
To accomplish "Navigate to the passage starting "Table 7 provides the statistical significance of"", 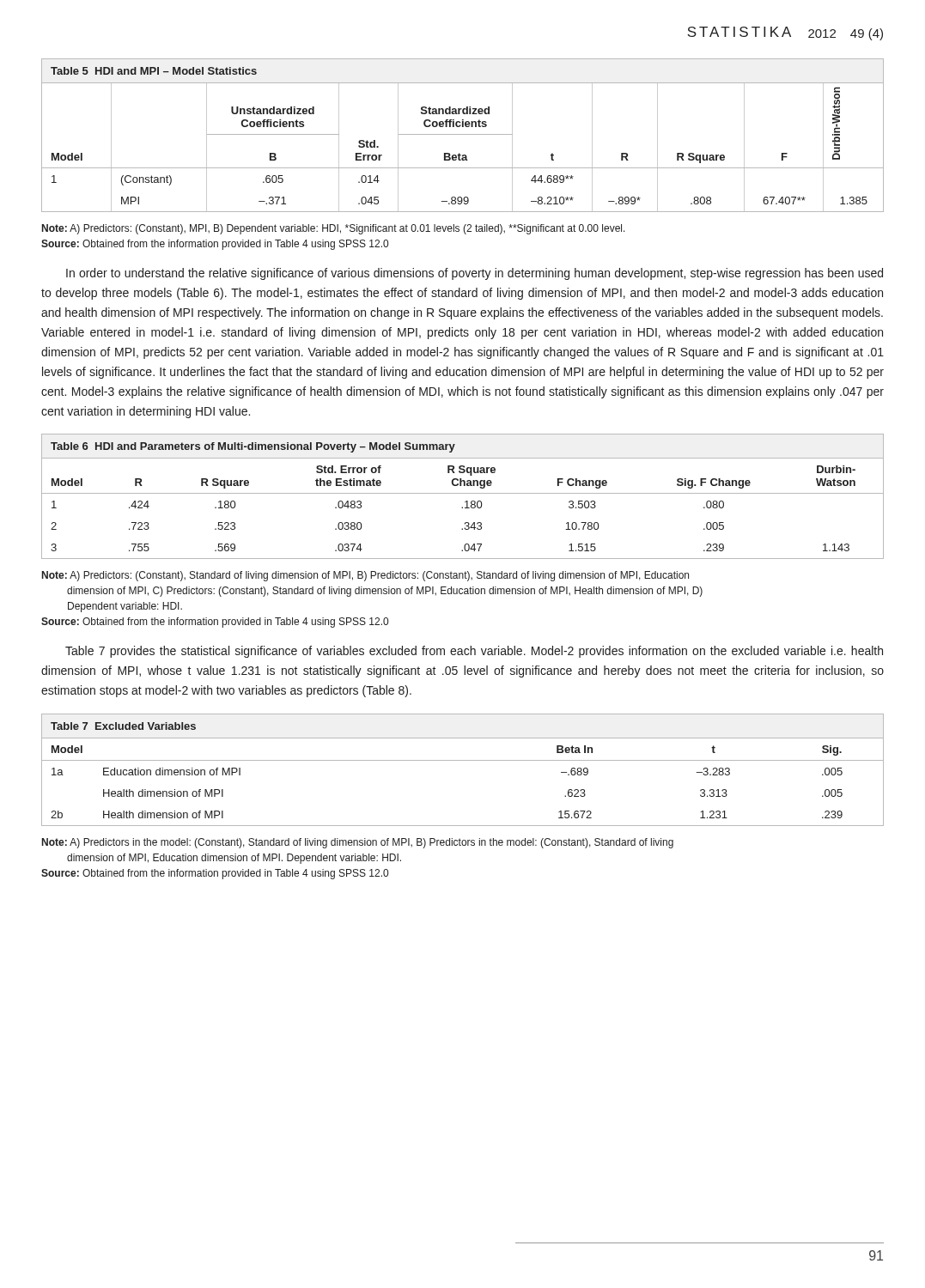I will coord(462,671).
